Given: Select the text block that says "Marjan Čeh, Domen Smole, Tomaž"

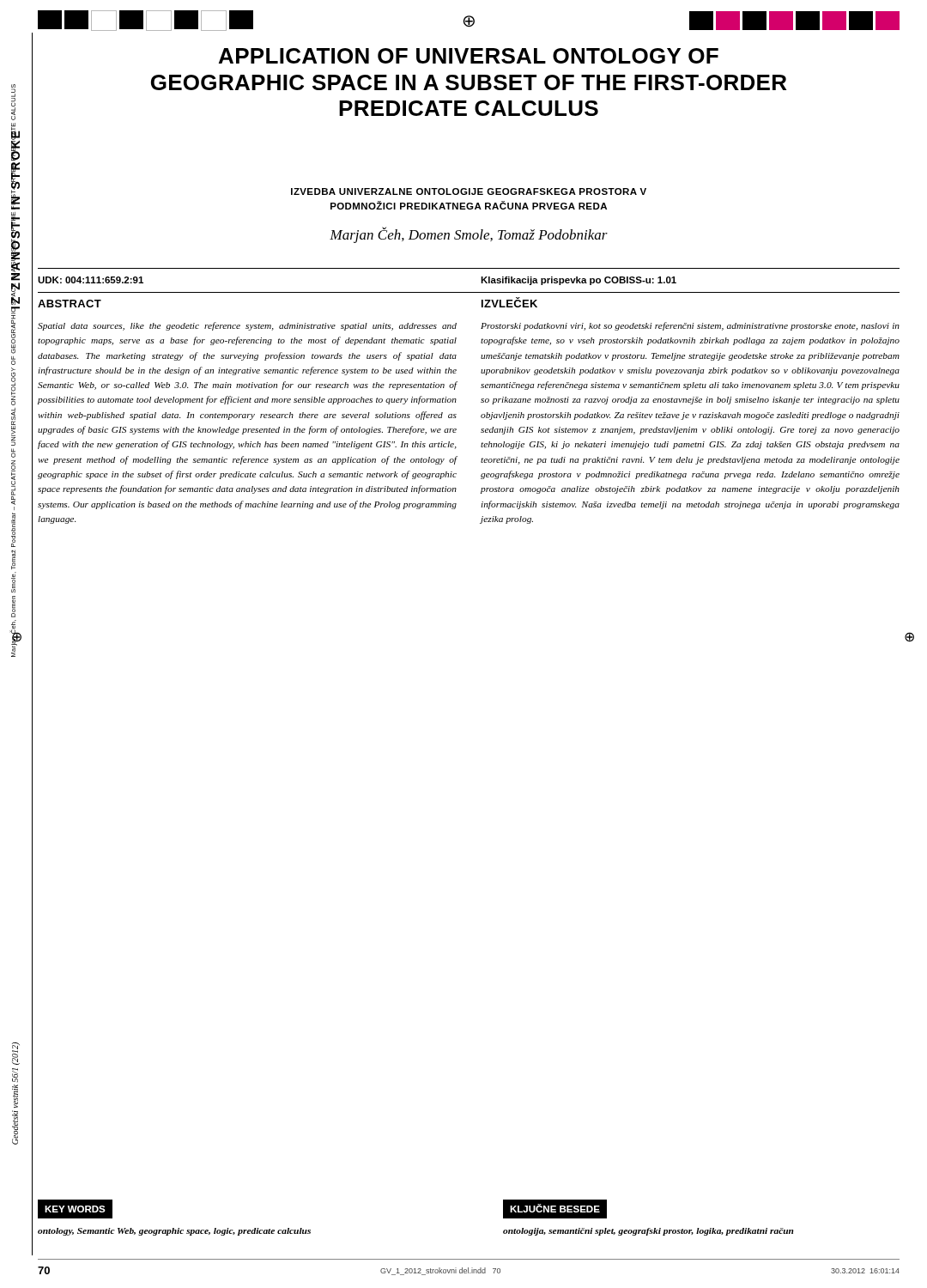Looking at the screenshot, I should point(469,235).
